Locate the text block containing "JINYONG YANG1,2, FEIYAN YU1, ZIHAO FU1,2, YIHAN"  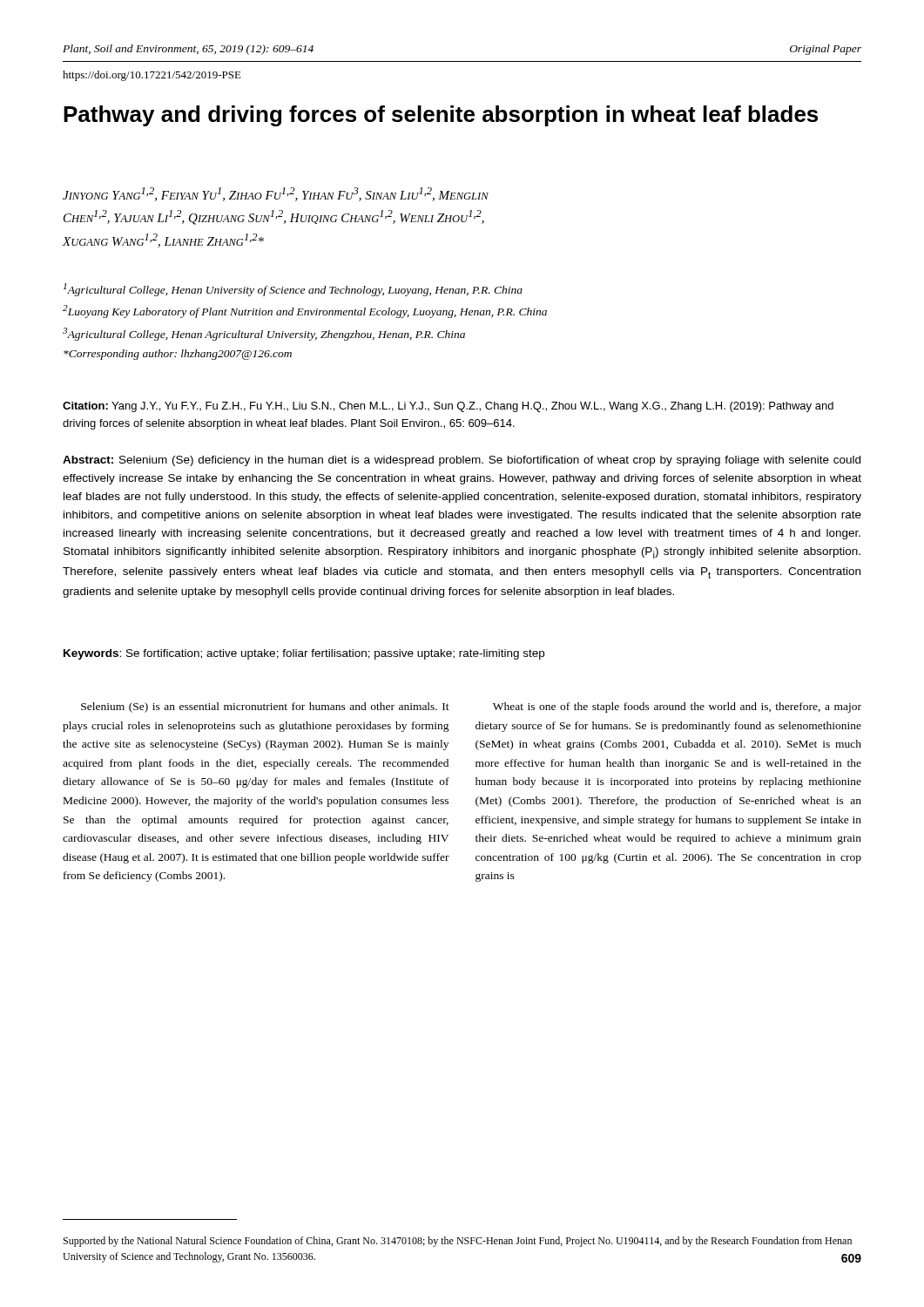[x=275, y=216]
